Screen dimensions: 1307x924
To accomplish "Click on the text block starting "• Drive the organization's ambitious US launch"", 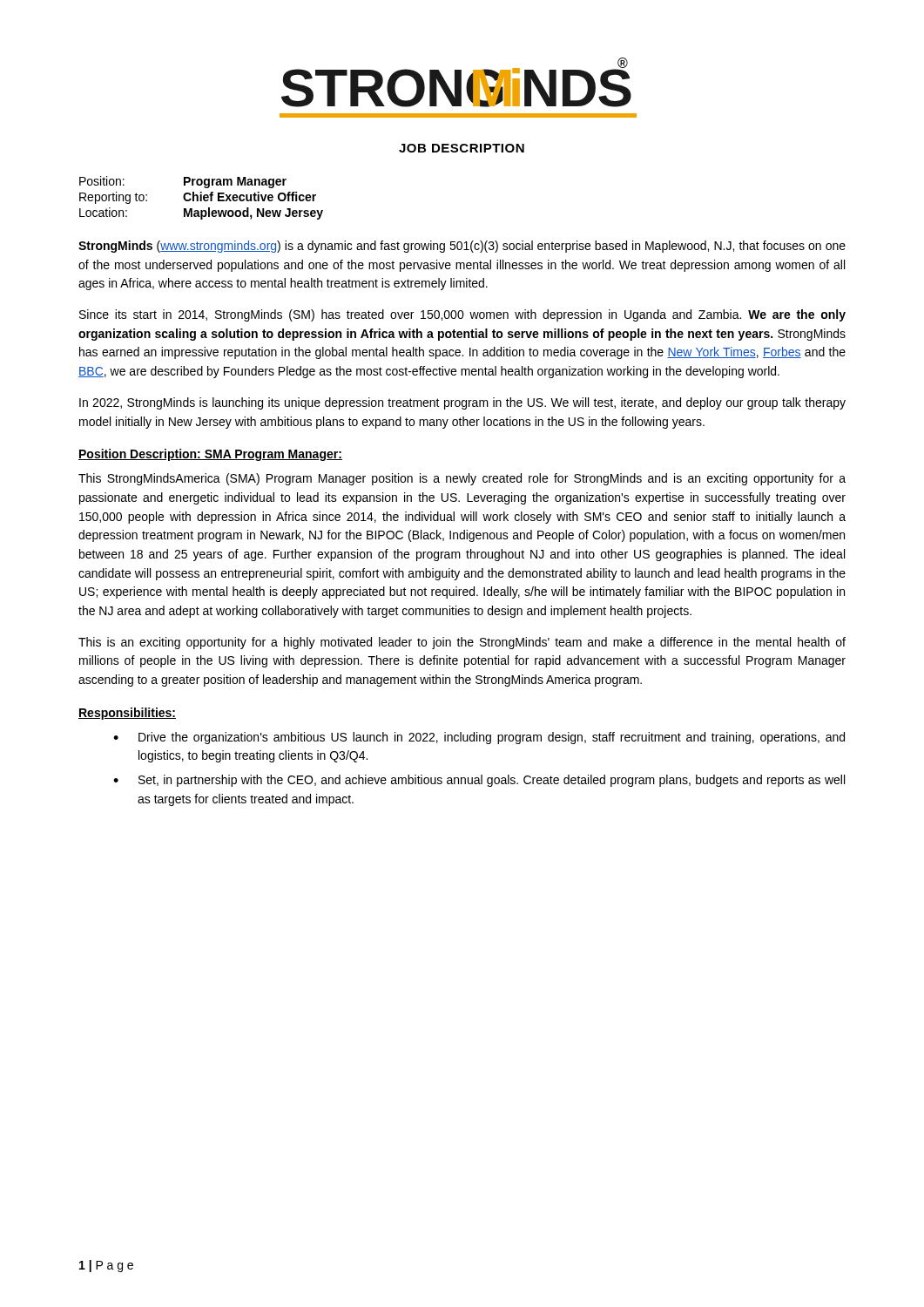I will [479, 747].
